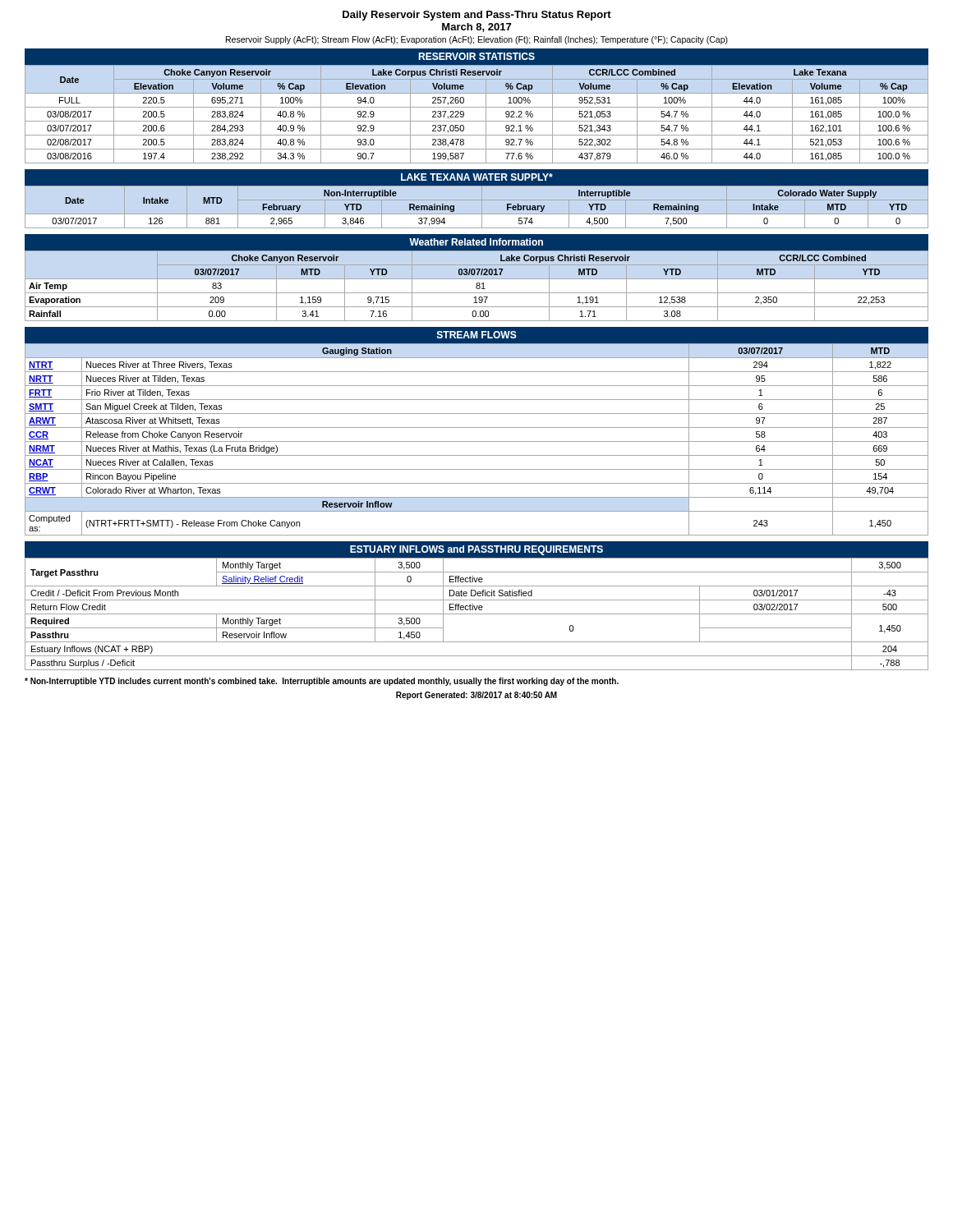Select the table that reads "Colorado Water Supply"

point(476,207)
